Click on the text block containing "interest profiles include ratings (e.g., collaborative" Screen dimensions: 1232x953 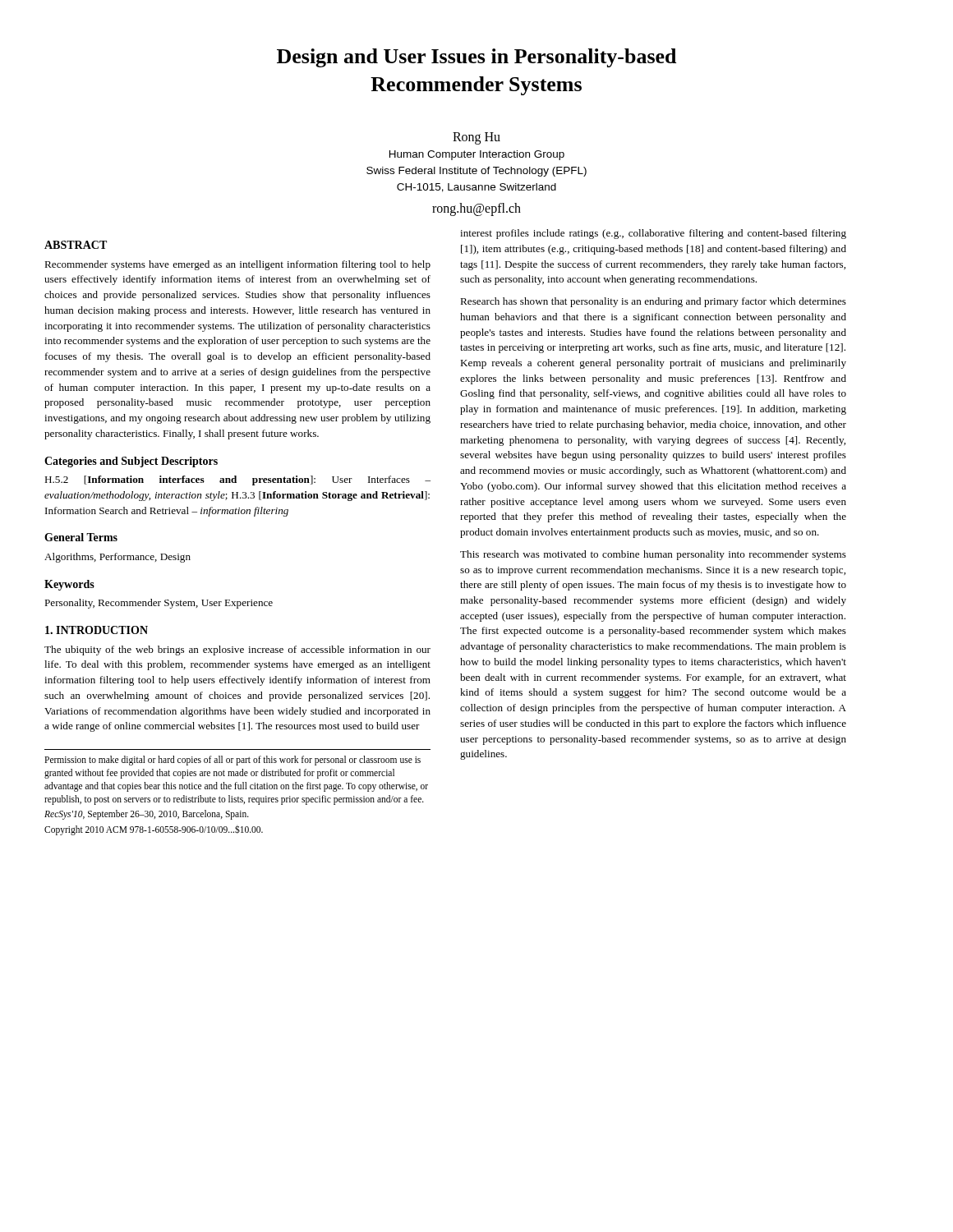tap(653, 256)
